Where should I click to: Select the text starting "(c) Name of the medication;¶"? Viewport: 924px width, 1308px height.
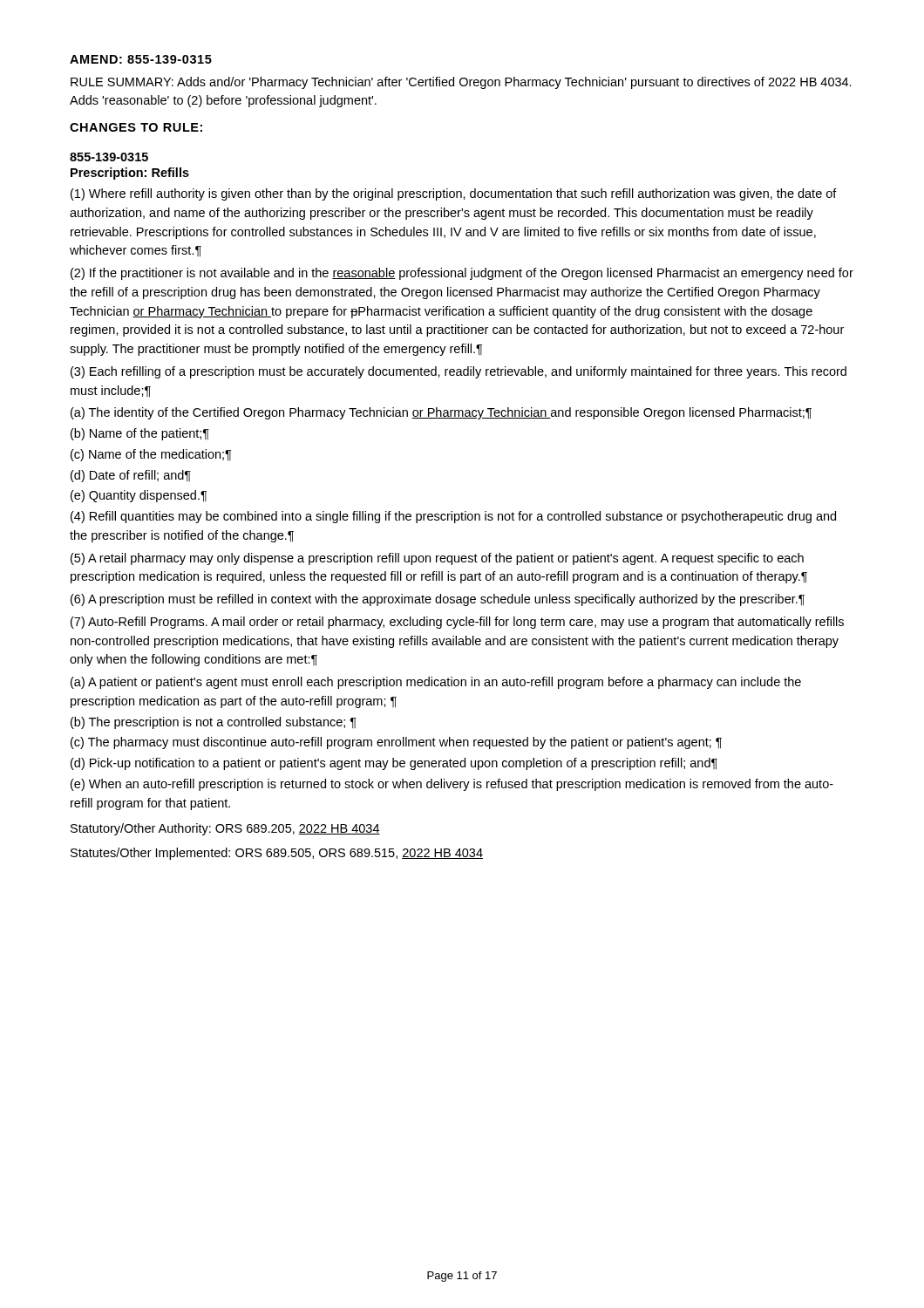pyautogui.click(x=151, y=454)
